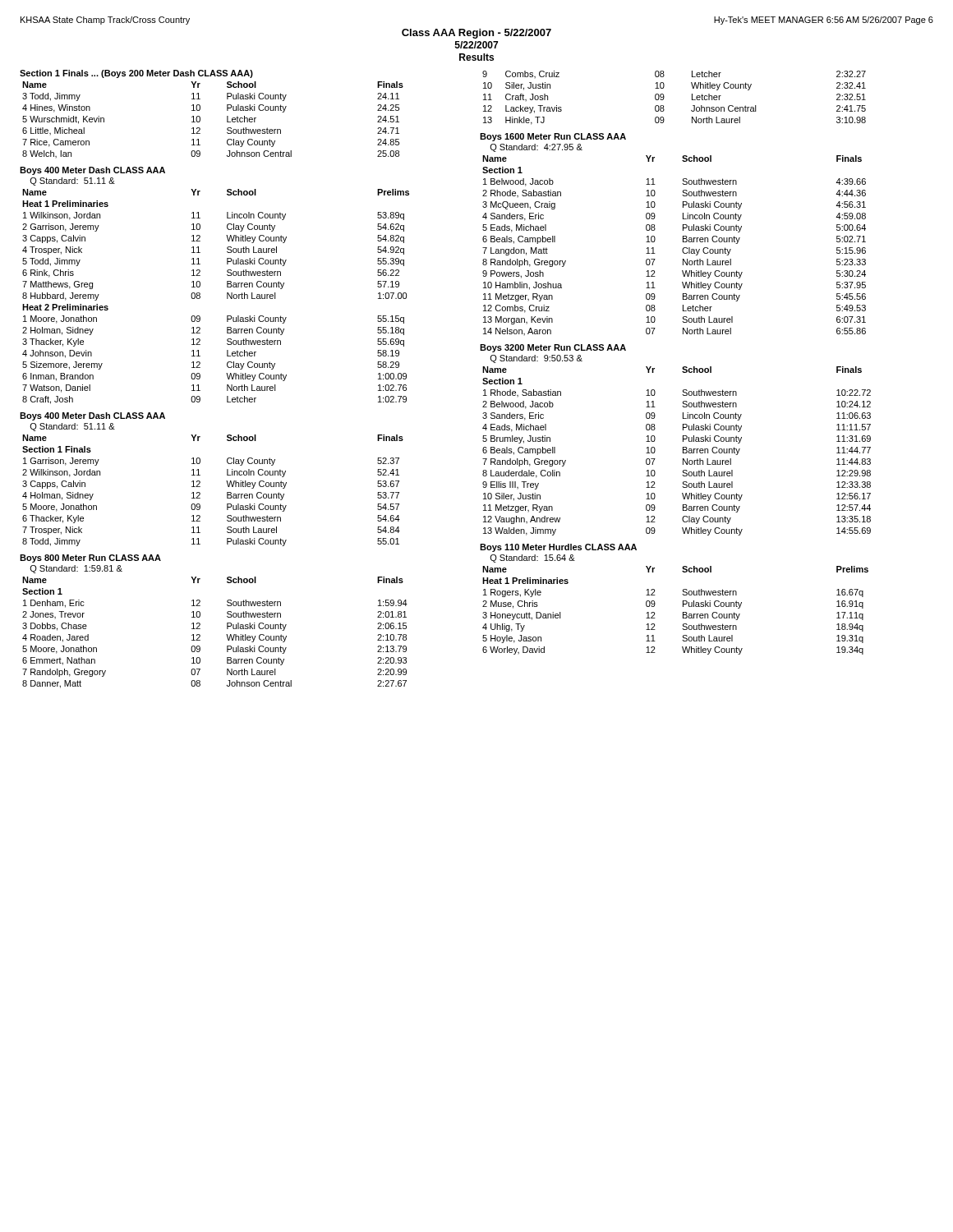
Task: Locate the text "Boys 3200 Meter Run CLASS AAA"
Action: click(553, 347)
